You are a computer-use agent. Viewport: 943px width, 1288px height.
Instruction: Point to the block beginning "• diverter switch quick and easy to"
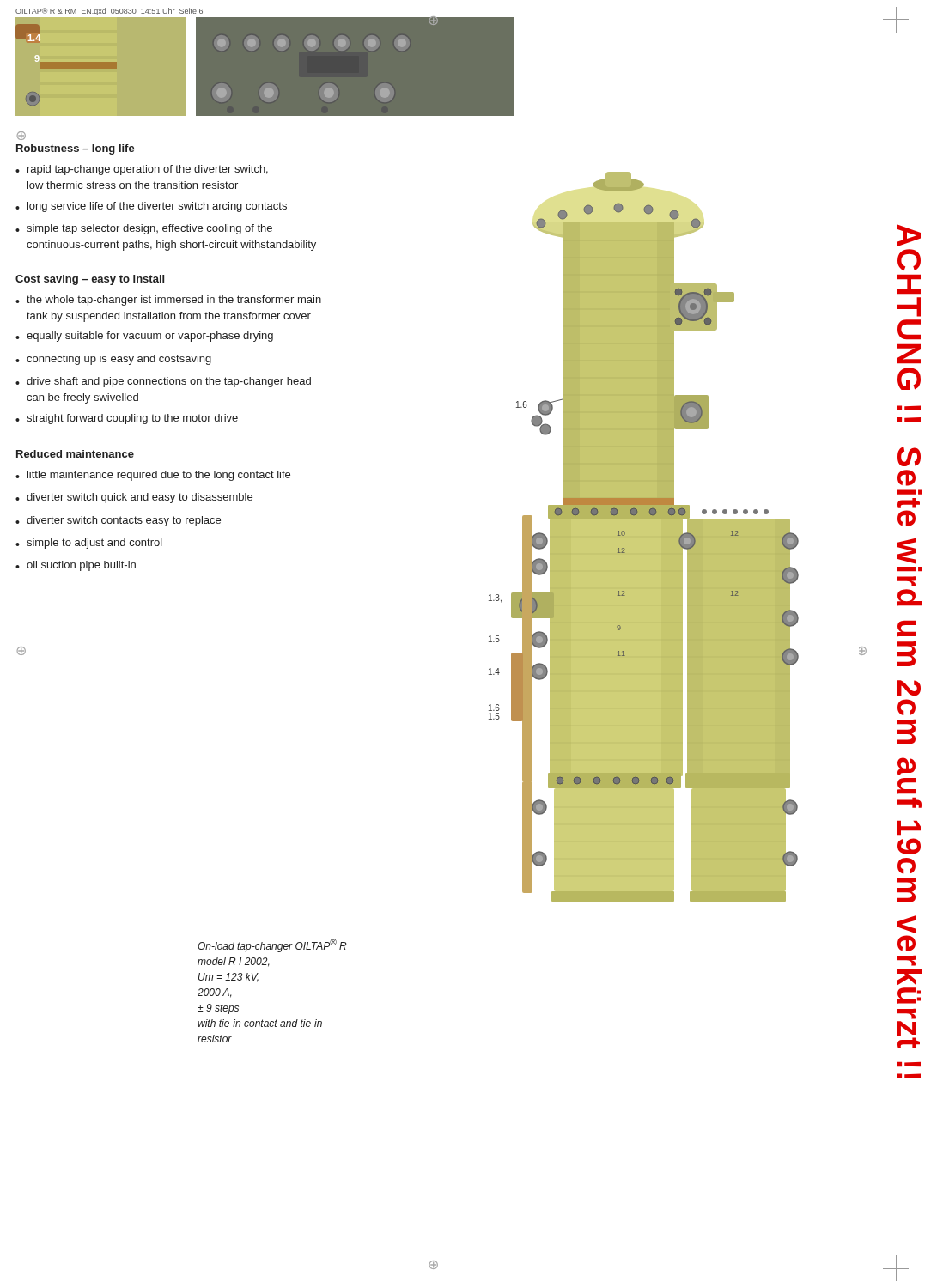[256, 499]
